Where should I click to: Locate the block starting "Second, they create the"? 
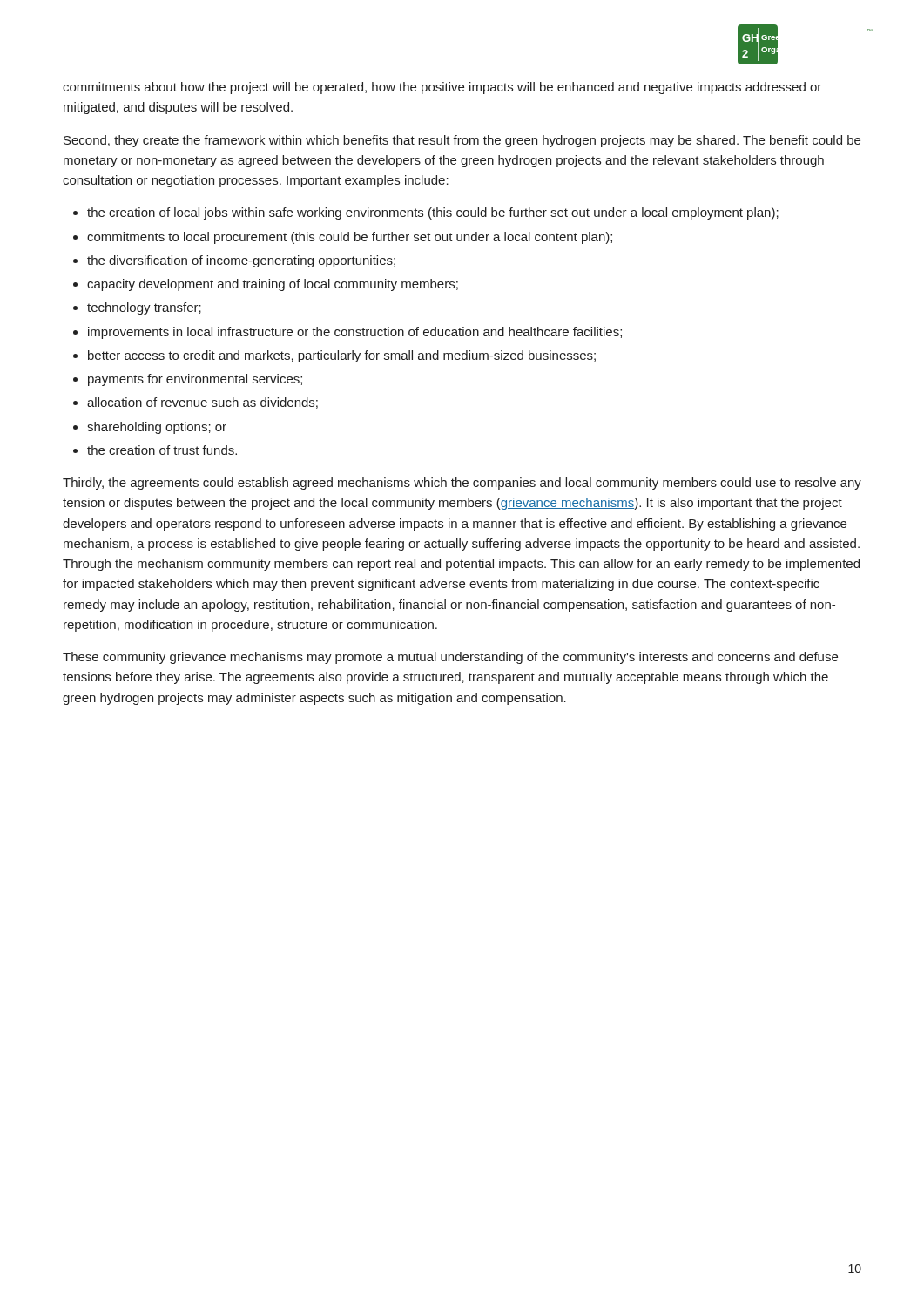[462, 160]
